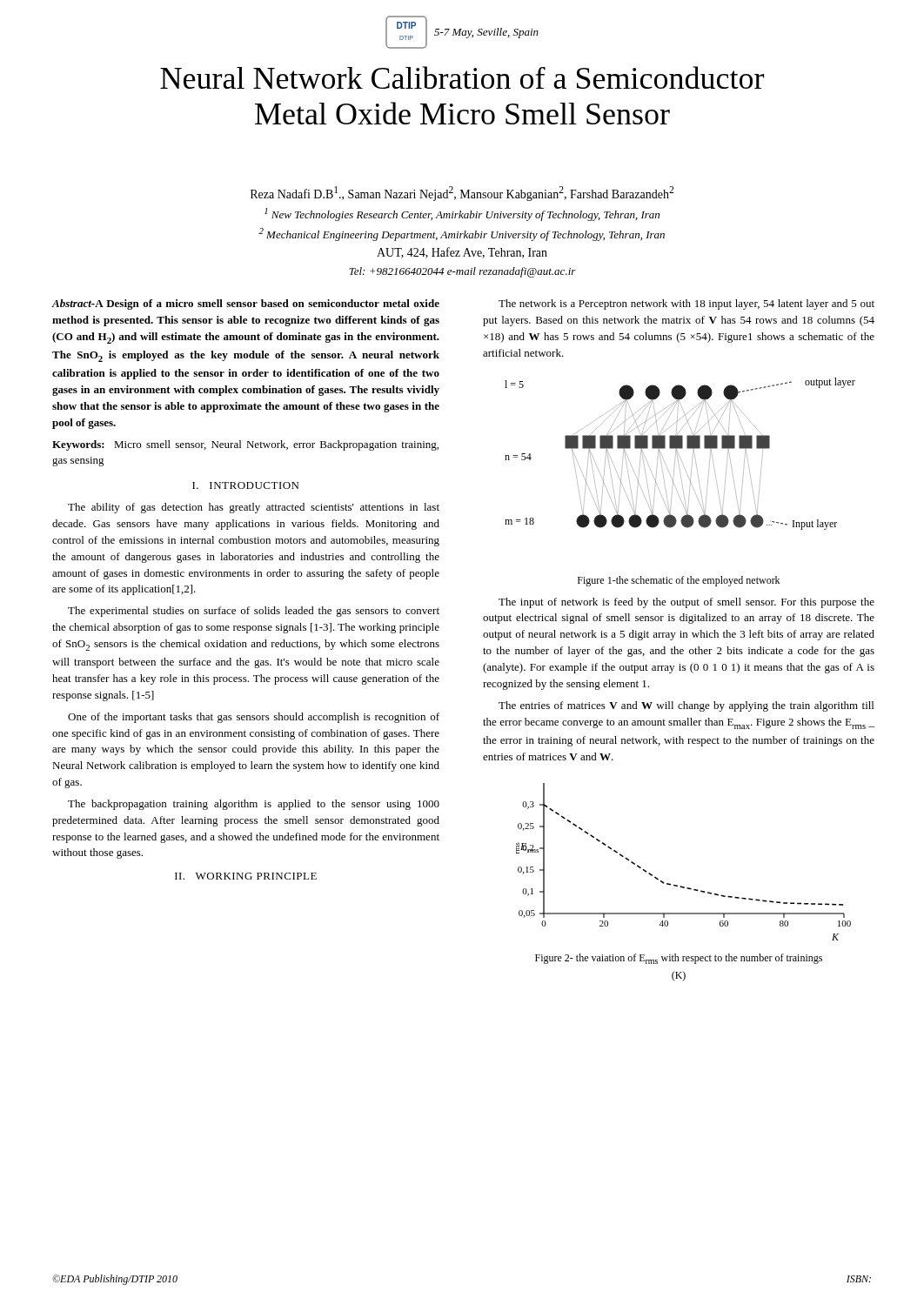Click on the element starting "Abstract-A Design of a micro smell sensor based"
This screenshot has width=924, height=1305.
coord(246,382)
